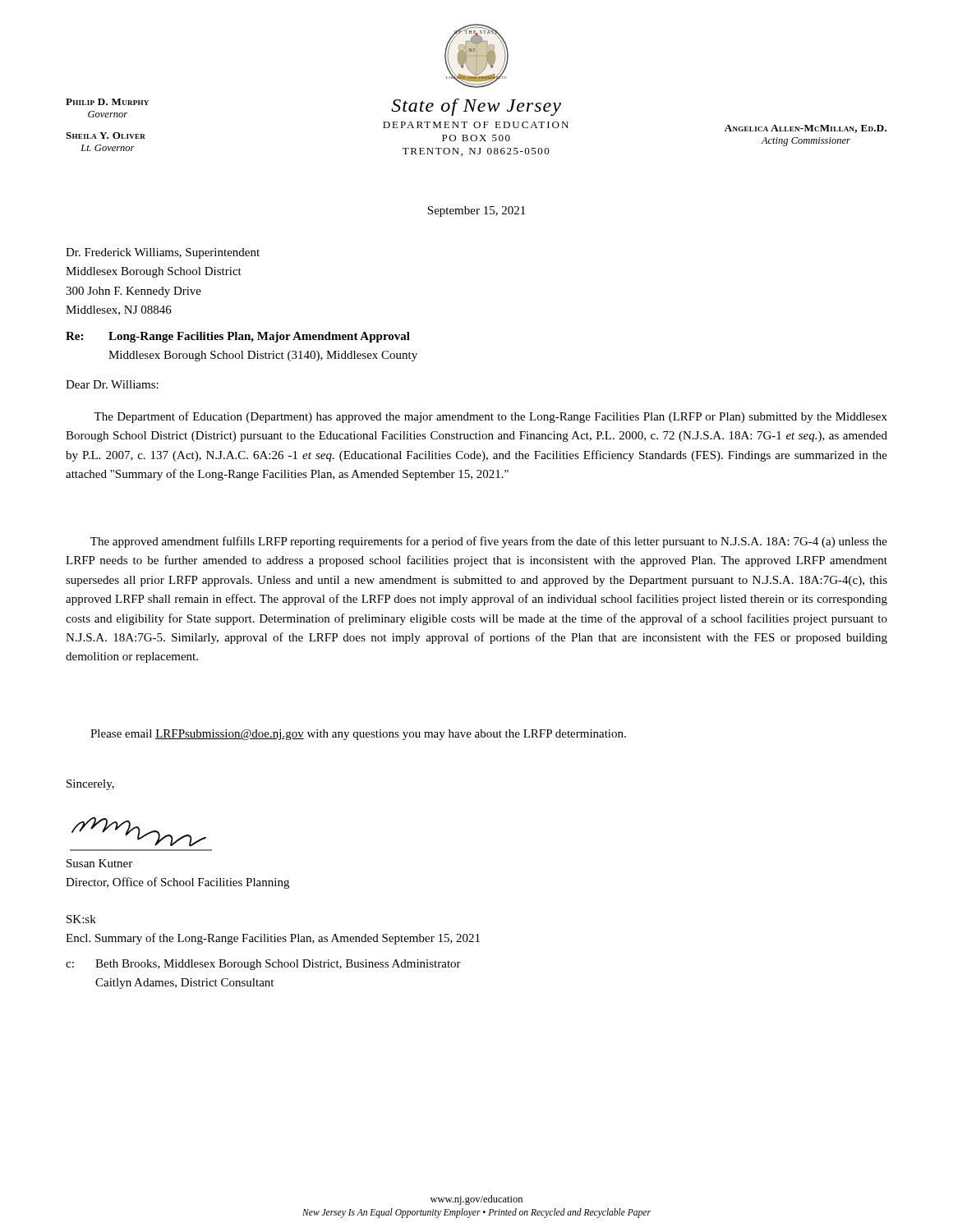The width and height of the screenshot is (953, 1232).
Task: Find the block on this page that starts "c: Beth Brooks,"
Action: tap(263, 974)
